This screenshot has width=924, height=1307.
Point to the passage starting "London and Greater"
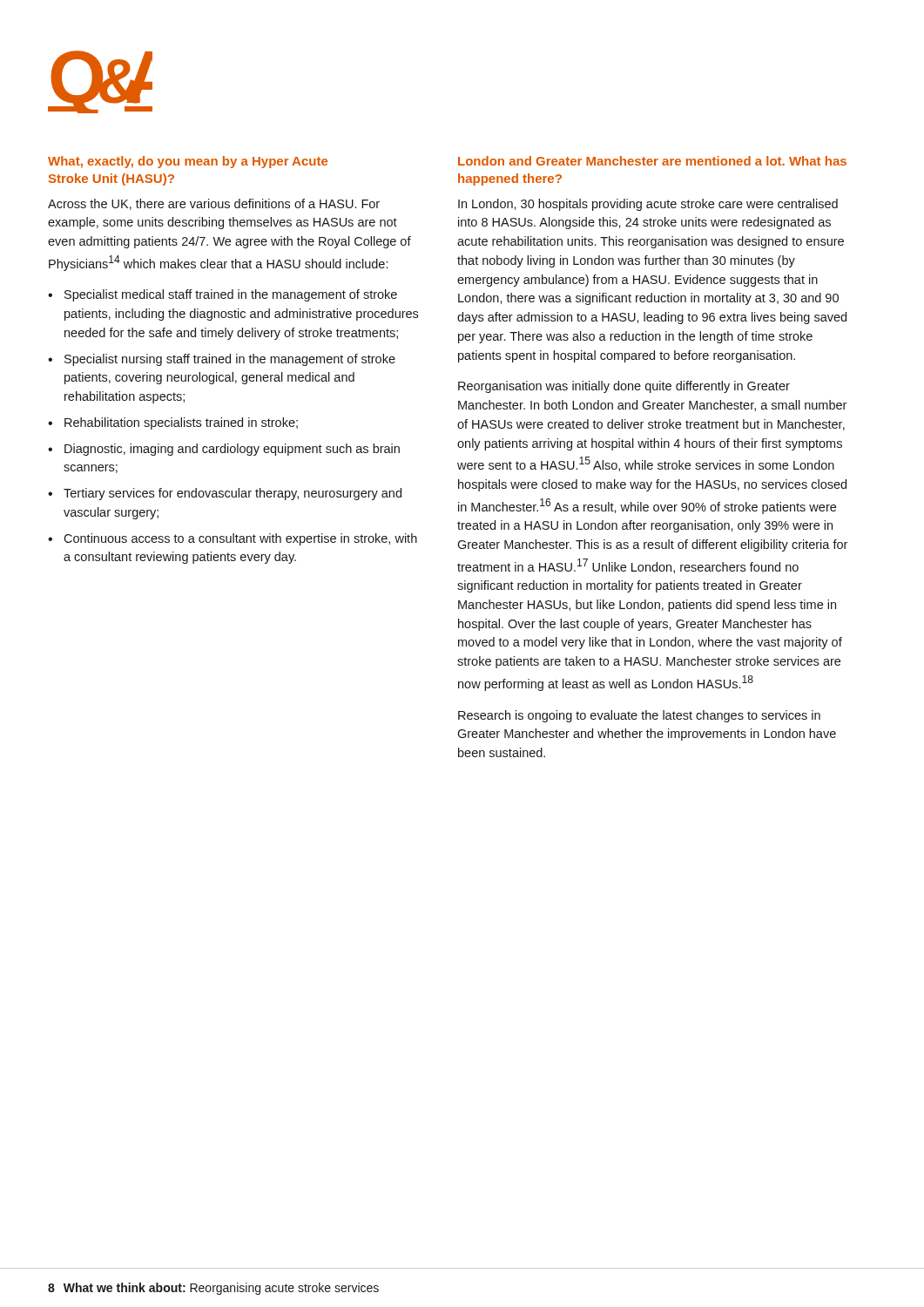click(652, 170)
